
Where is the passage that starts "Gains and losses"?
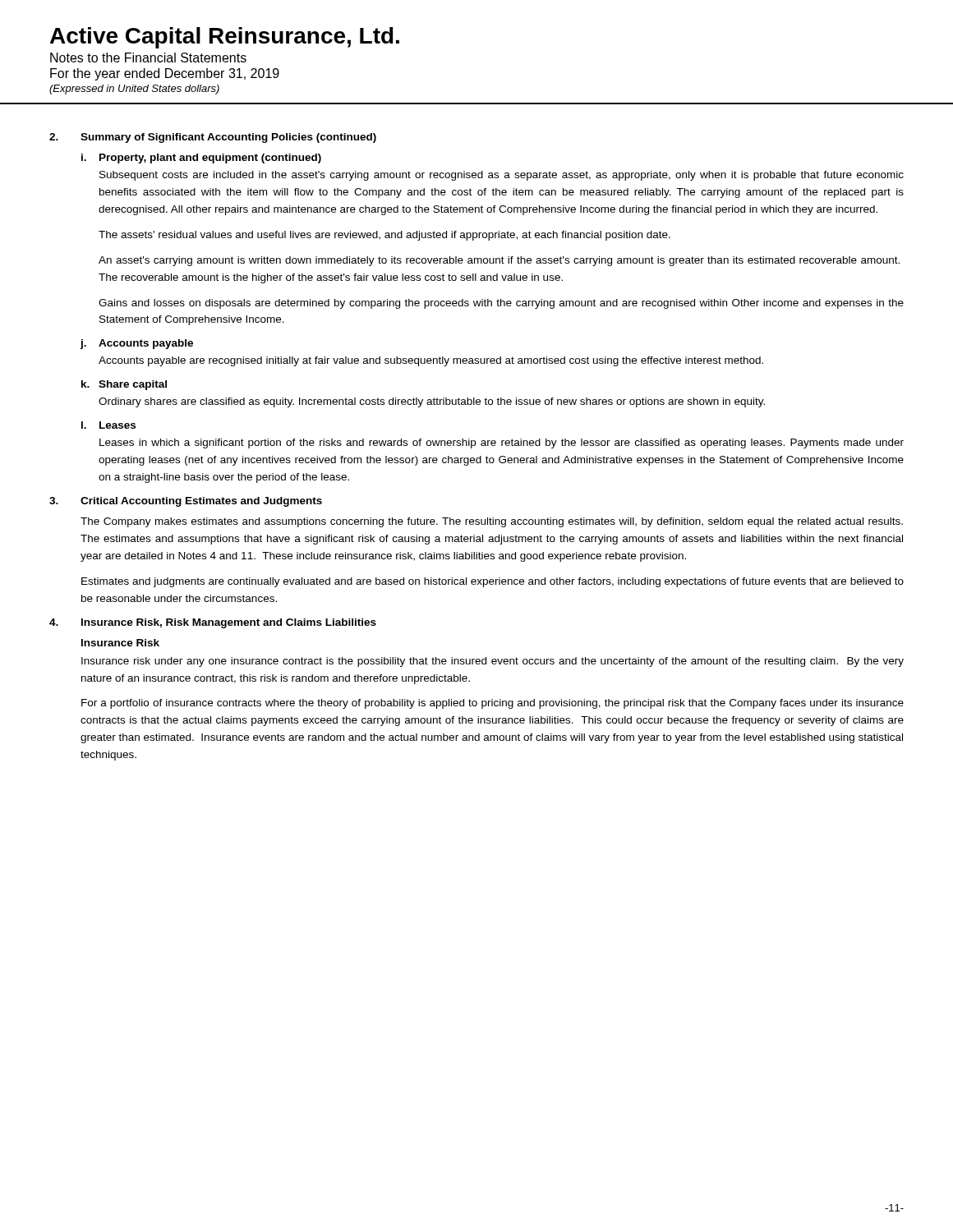pyautogui.click(x=501, y=311)
